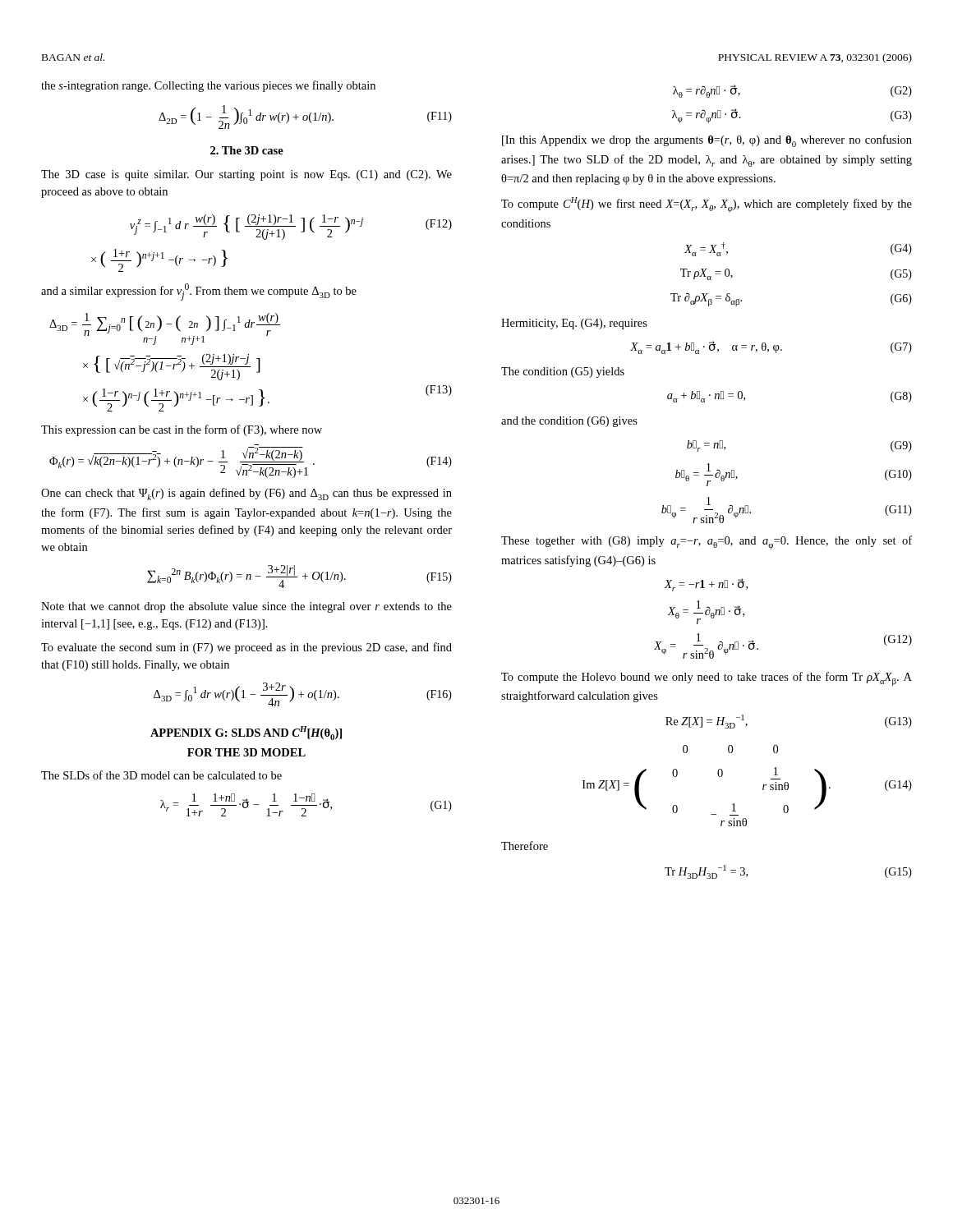The height and width of the screenshot is (1232, 953).
Task: Where is the passage that starts "This expression can be cast in"?
Action: coord(246,430)
